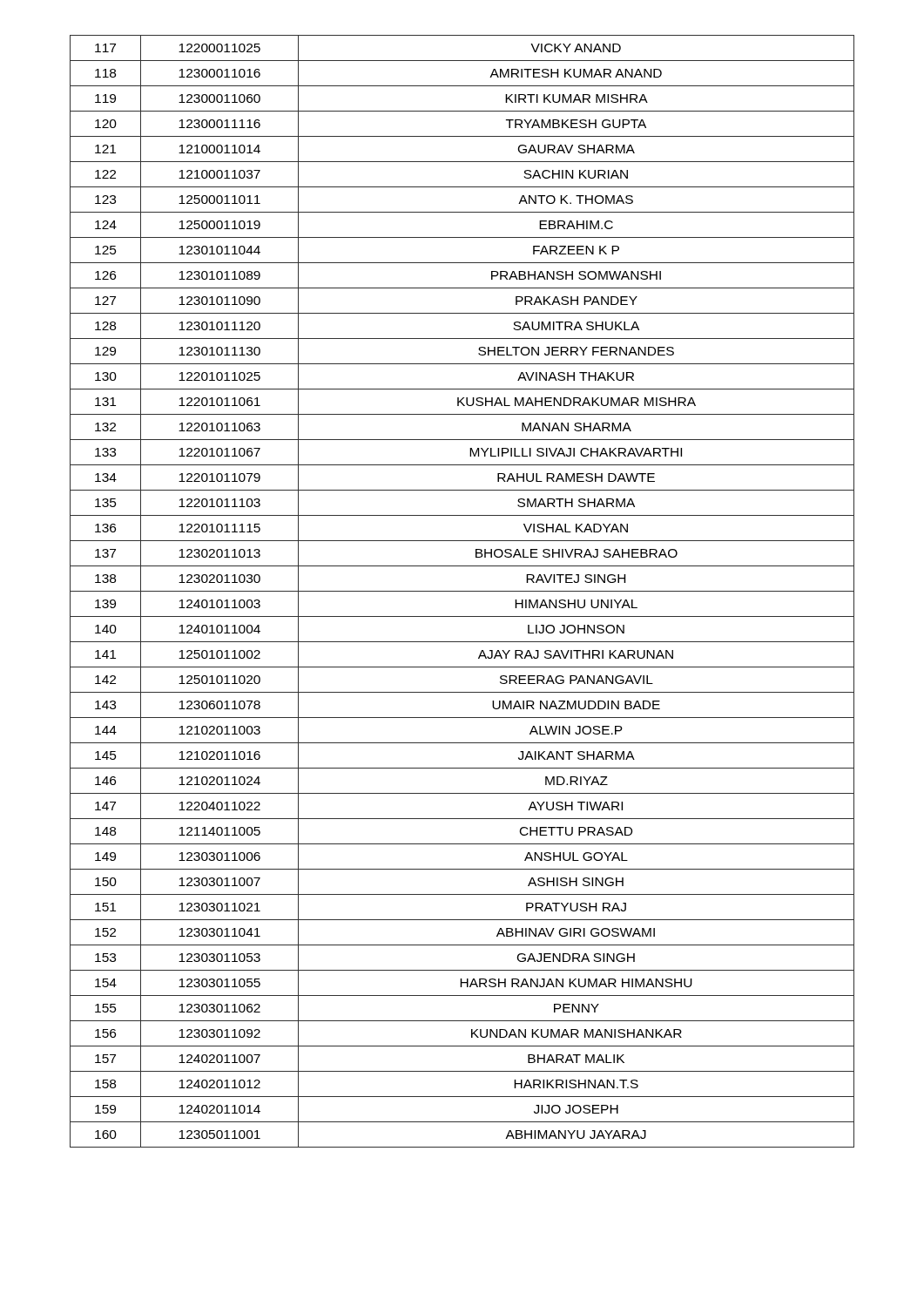Click on the table containing "AJAY RAJ SAVITHRI"

462,591
